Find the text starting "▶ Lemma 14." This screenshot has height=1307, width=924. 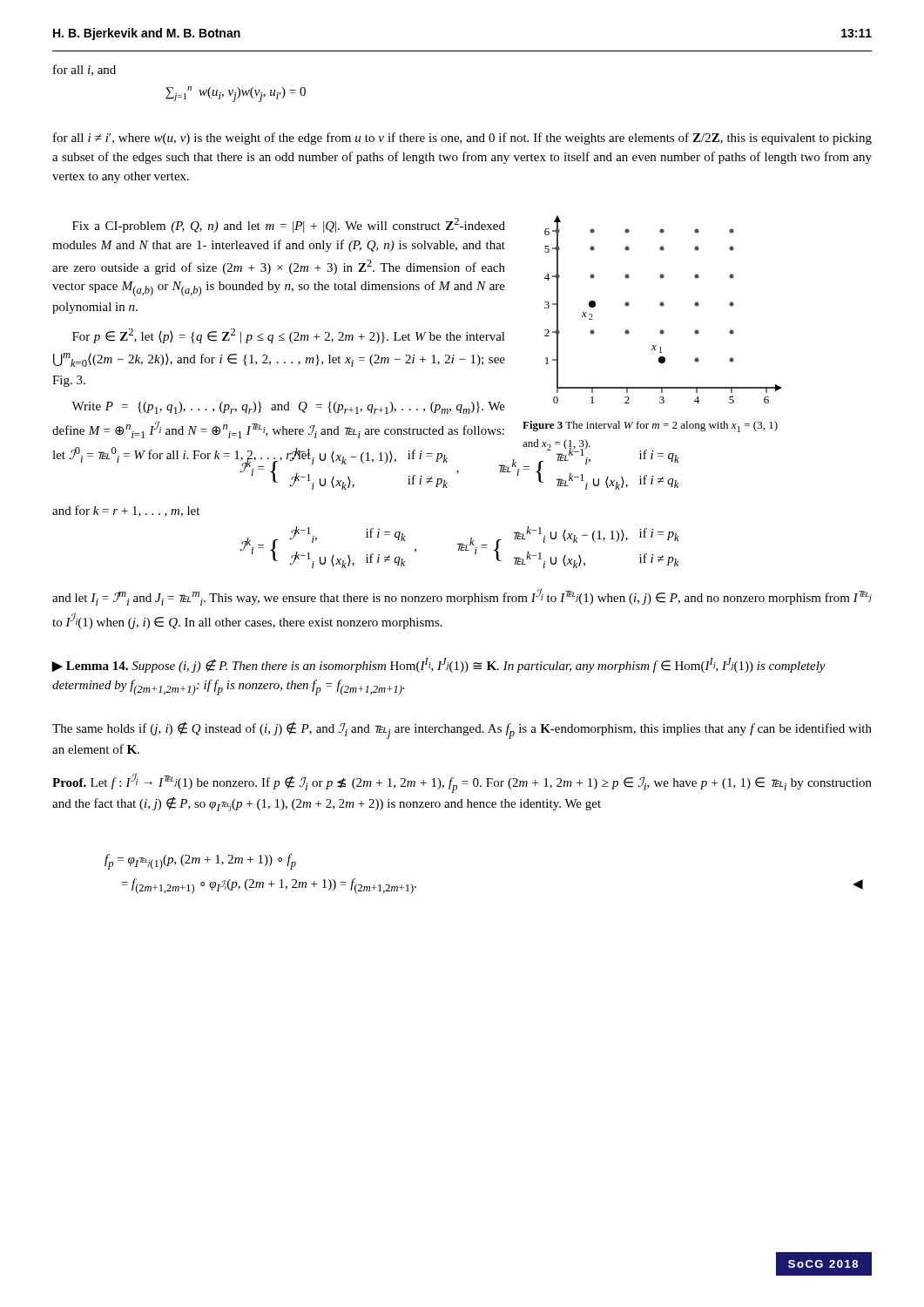(439, 675)
